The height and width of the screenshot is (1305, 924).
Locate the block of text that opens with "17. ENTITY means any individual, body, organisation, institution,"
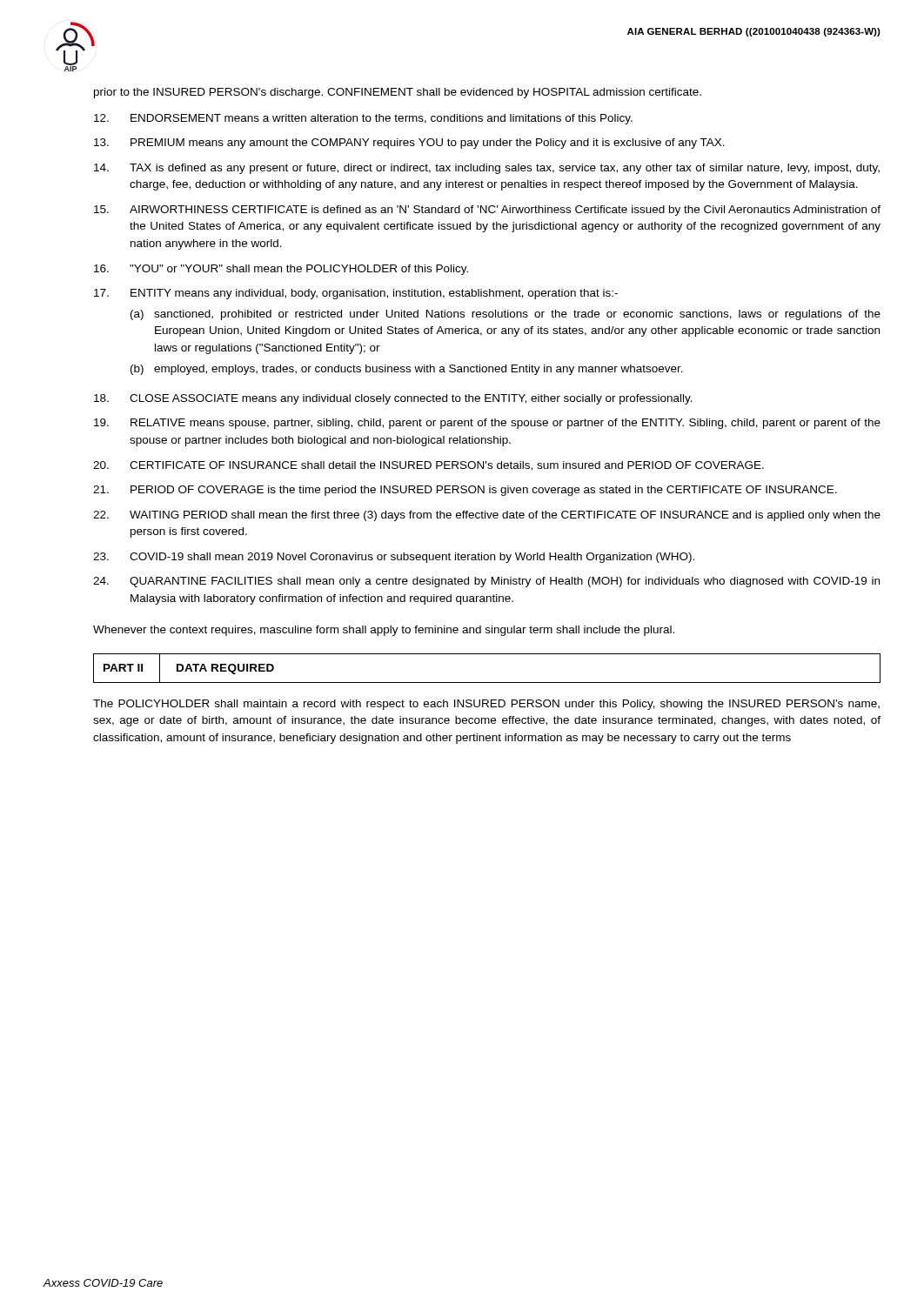(x=487, y=333)
